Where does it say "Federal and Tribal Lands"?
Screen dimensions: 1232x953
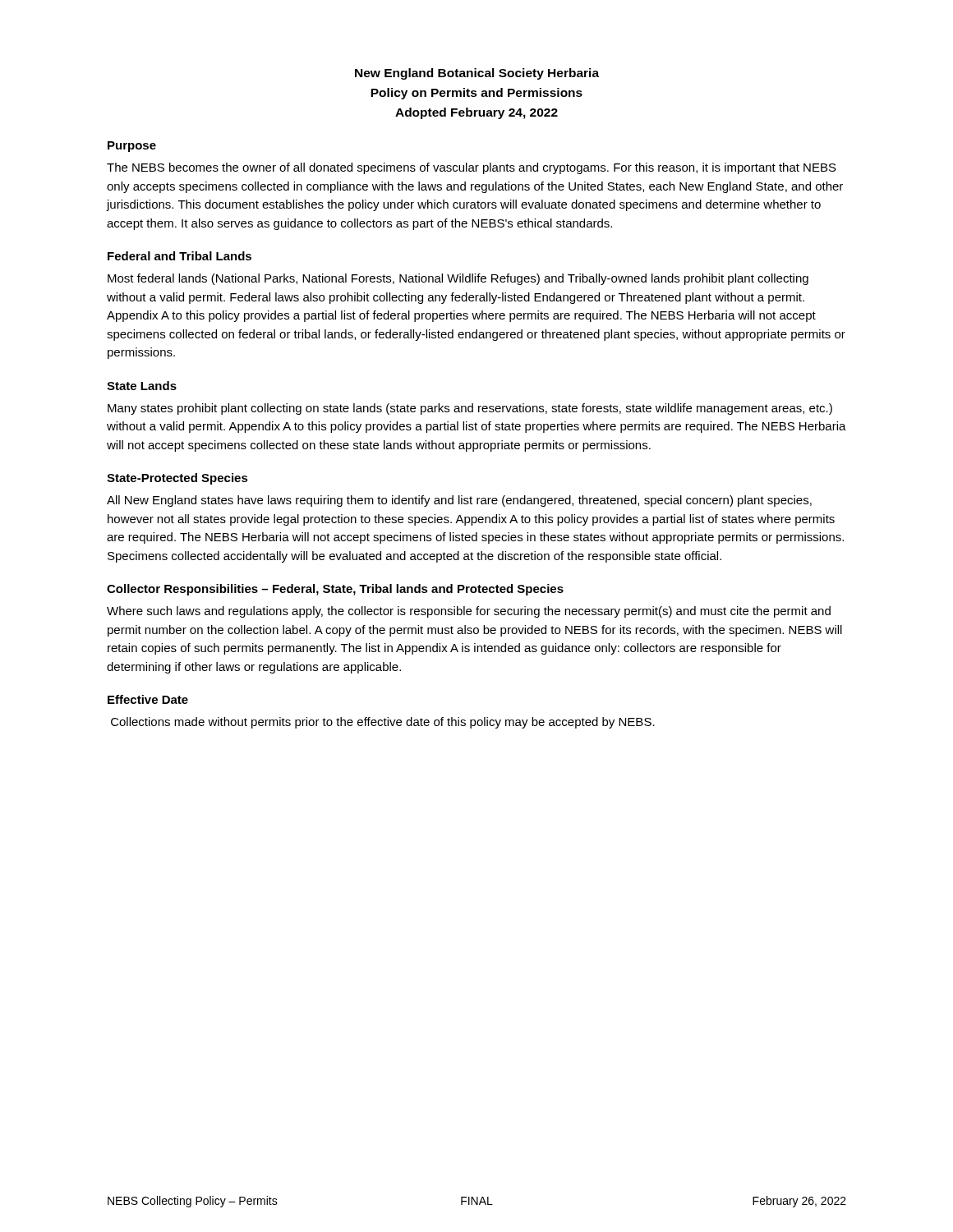[x=179, y=256]
